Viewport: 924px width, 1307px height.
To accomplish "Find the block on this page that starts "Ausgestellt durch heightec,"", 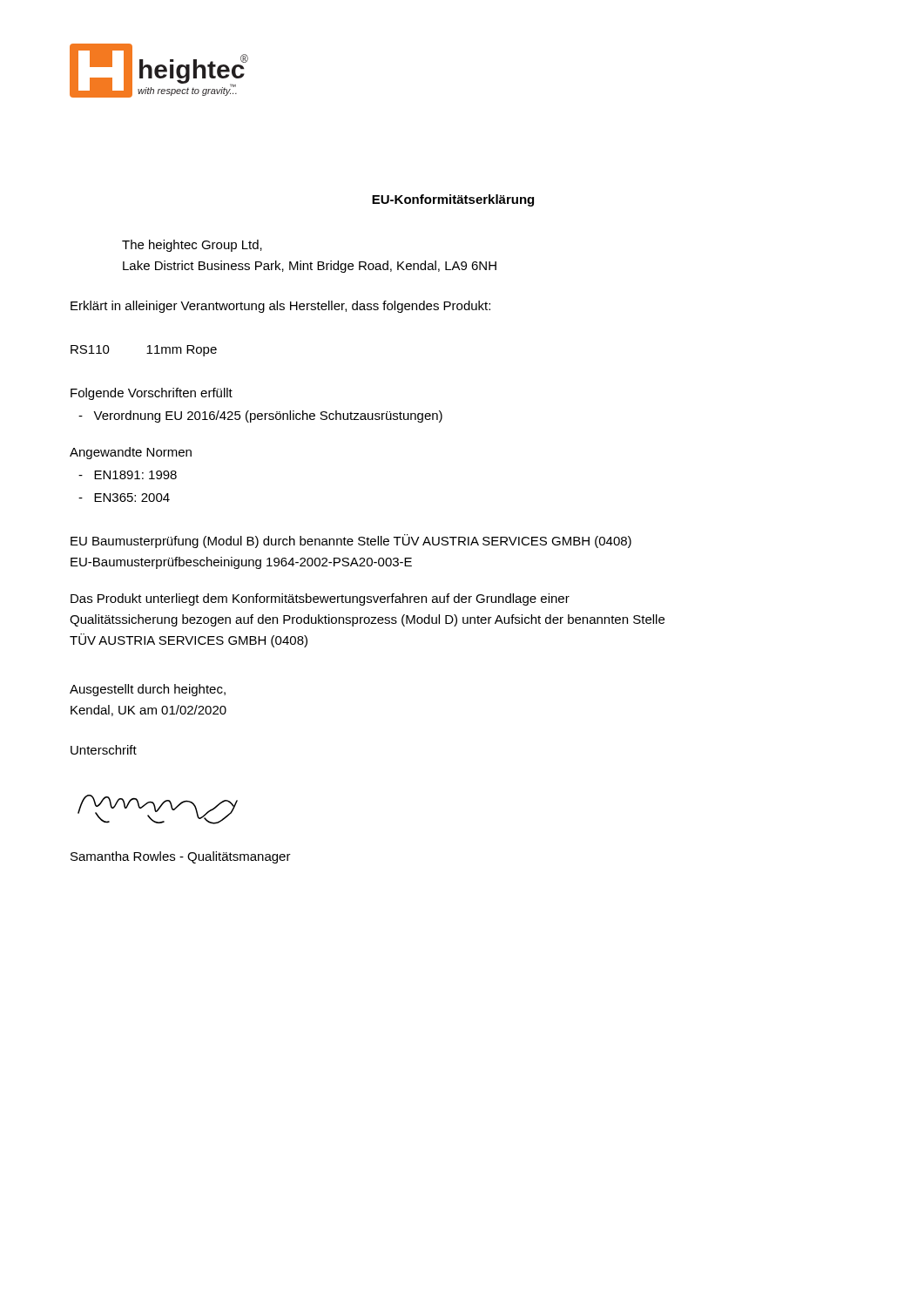I will [148, 699].
